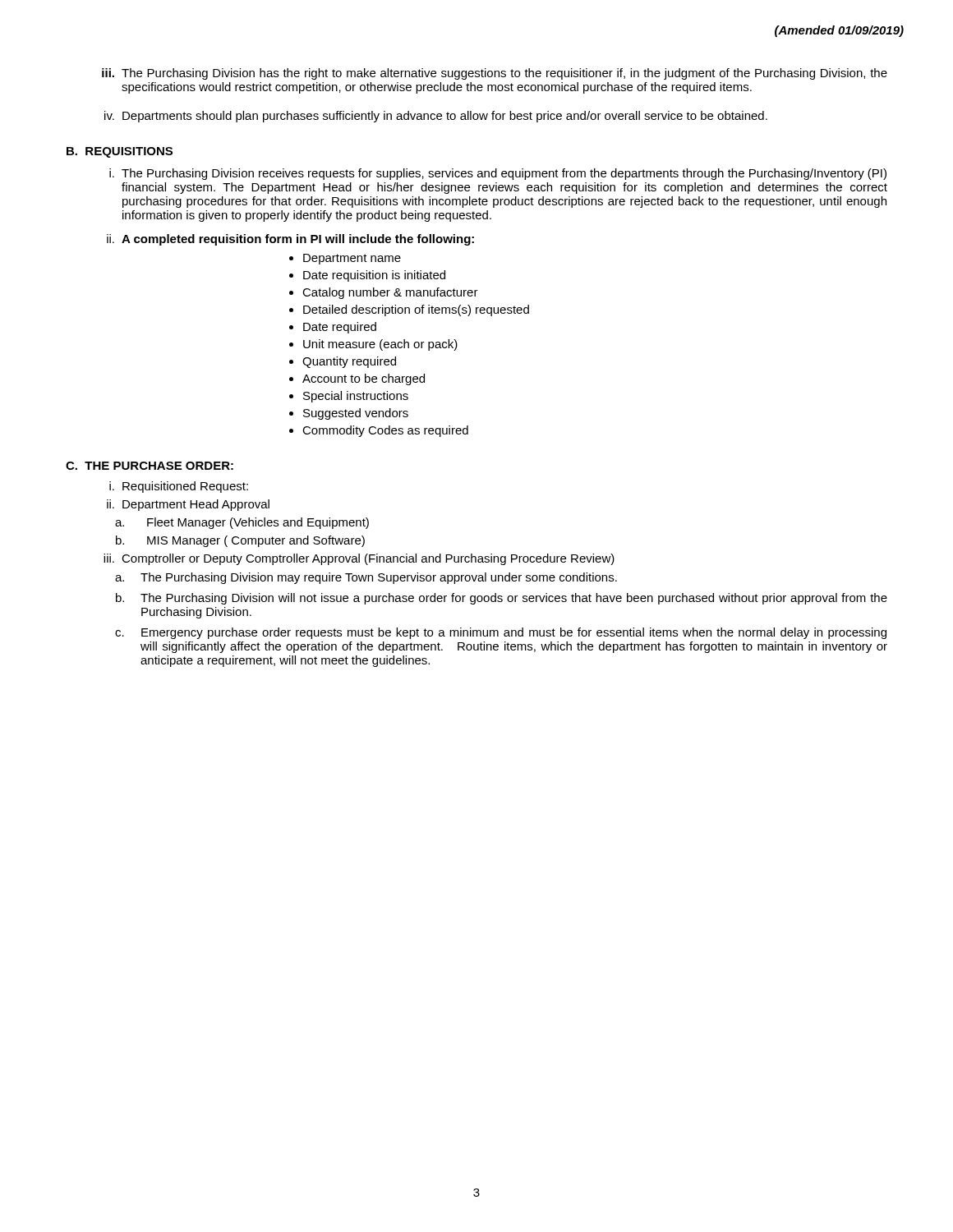
Task: Select the list item that reads "Commodity Codes as required"
Action: (x=386, y=430)
